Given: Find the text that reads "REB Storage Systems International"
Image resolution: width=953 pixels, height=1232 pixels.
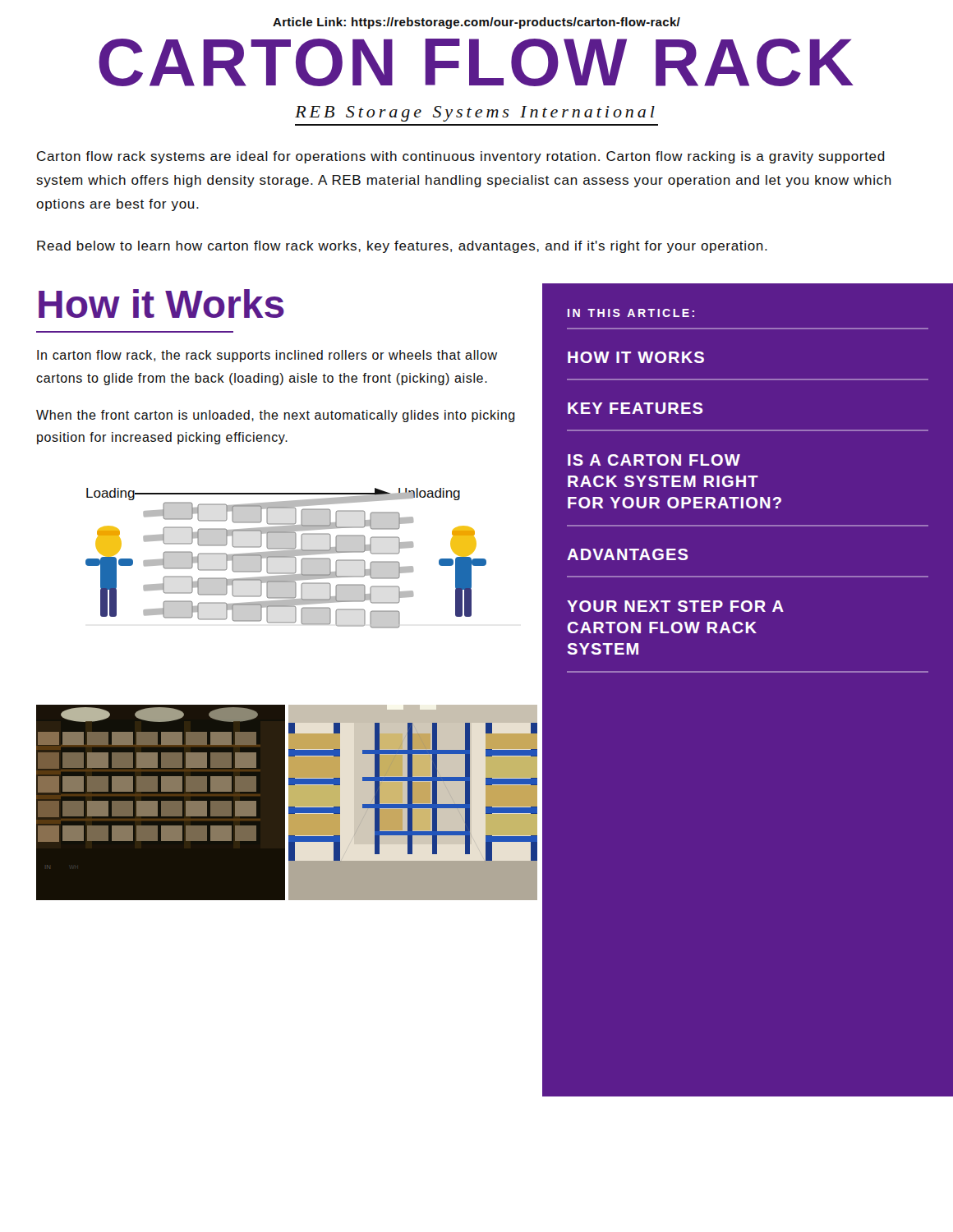Looking at the screenshot, I should 476,113.
